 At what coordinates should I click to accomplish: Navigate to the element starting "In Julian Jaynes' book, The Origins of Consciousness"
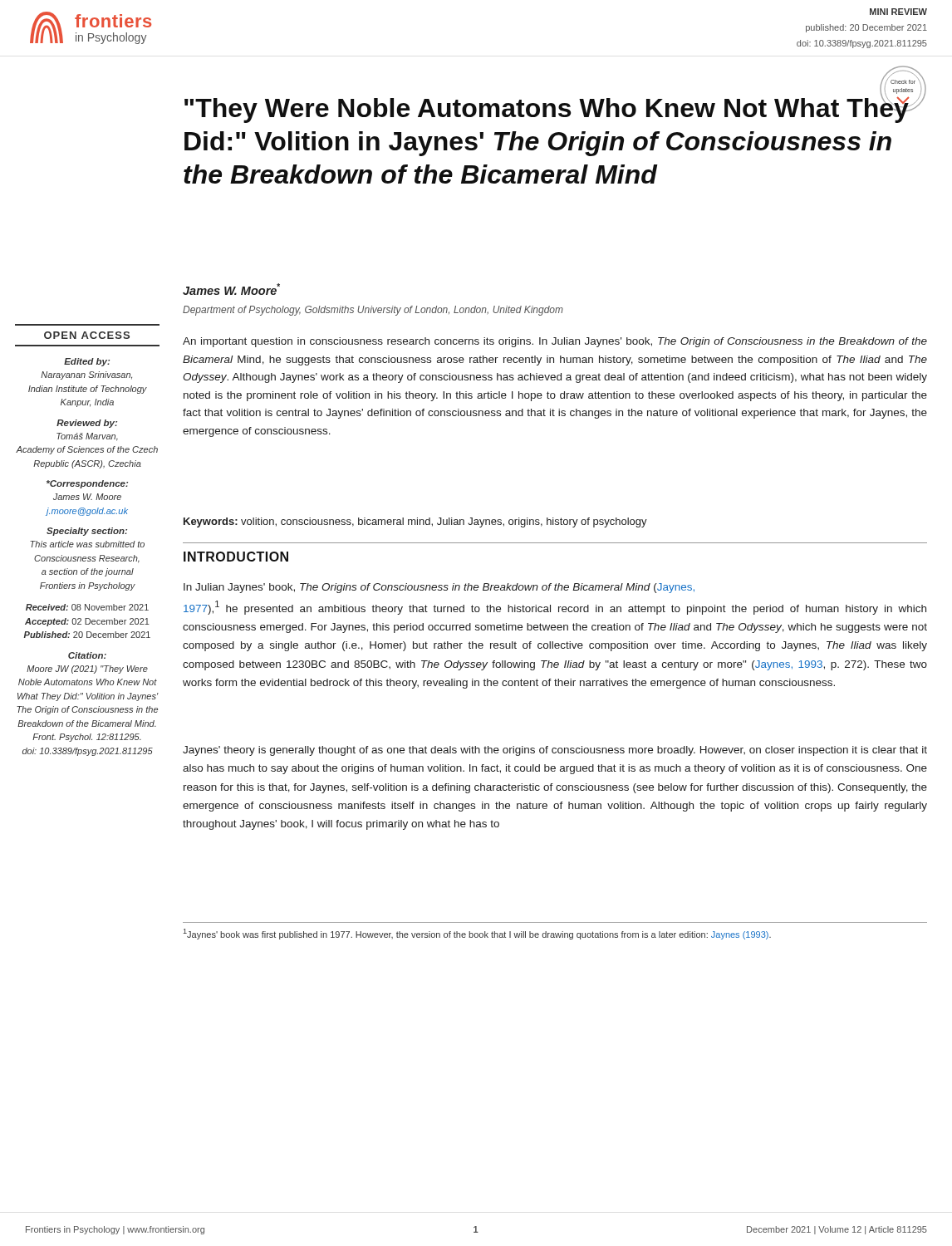[555, 635]
